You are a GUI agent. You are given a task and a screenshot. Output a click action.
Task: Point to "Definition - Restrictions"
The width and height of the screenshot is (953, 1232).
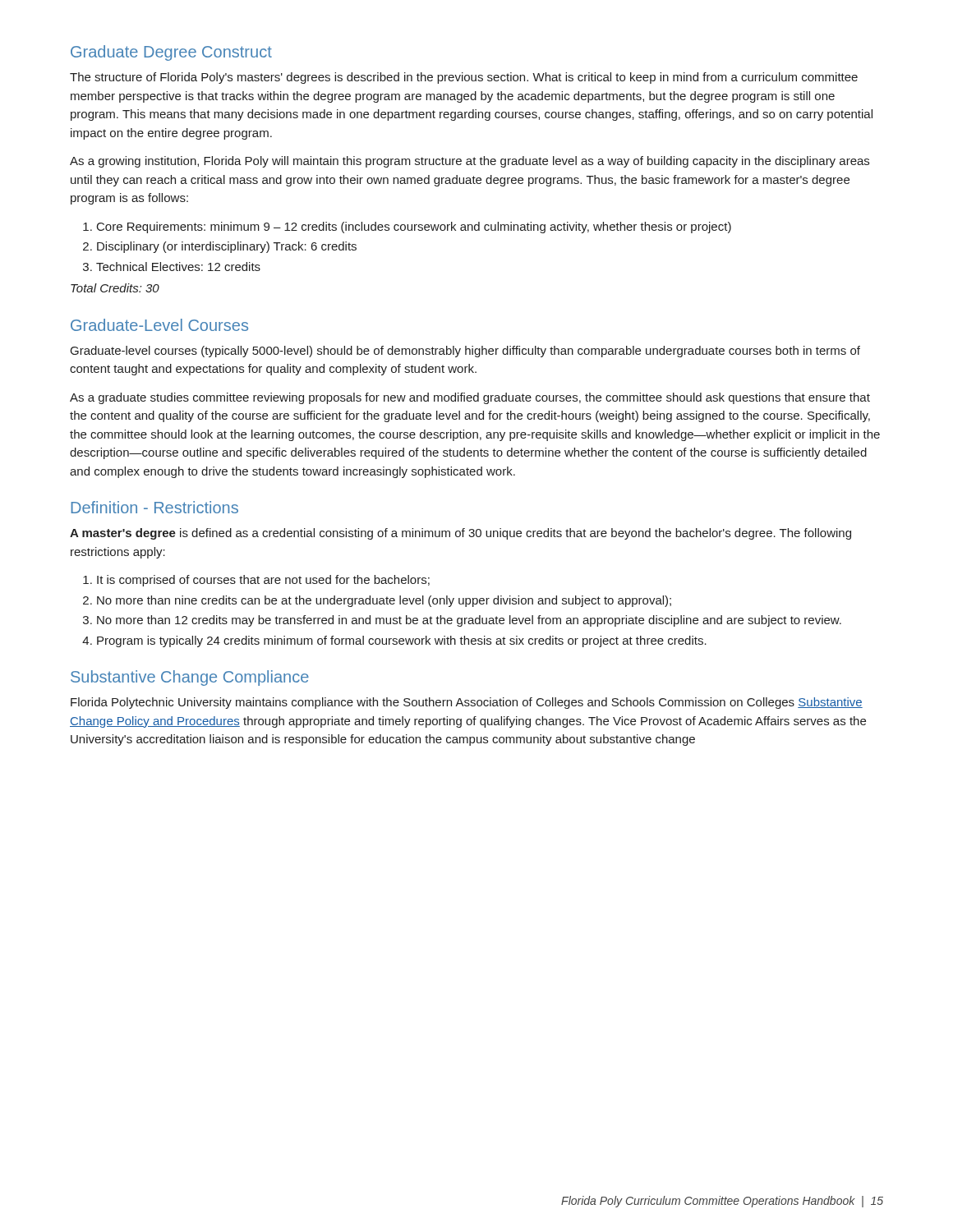pos(154,507)
